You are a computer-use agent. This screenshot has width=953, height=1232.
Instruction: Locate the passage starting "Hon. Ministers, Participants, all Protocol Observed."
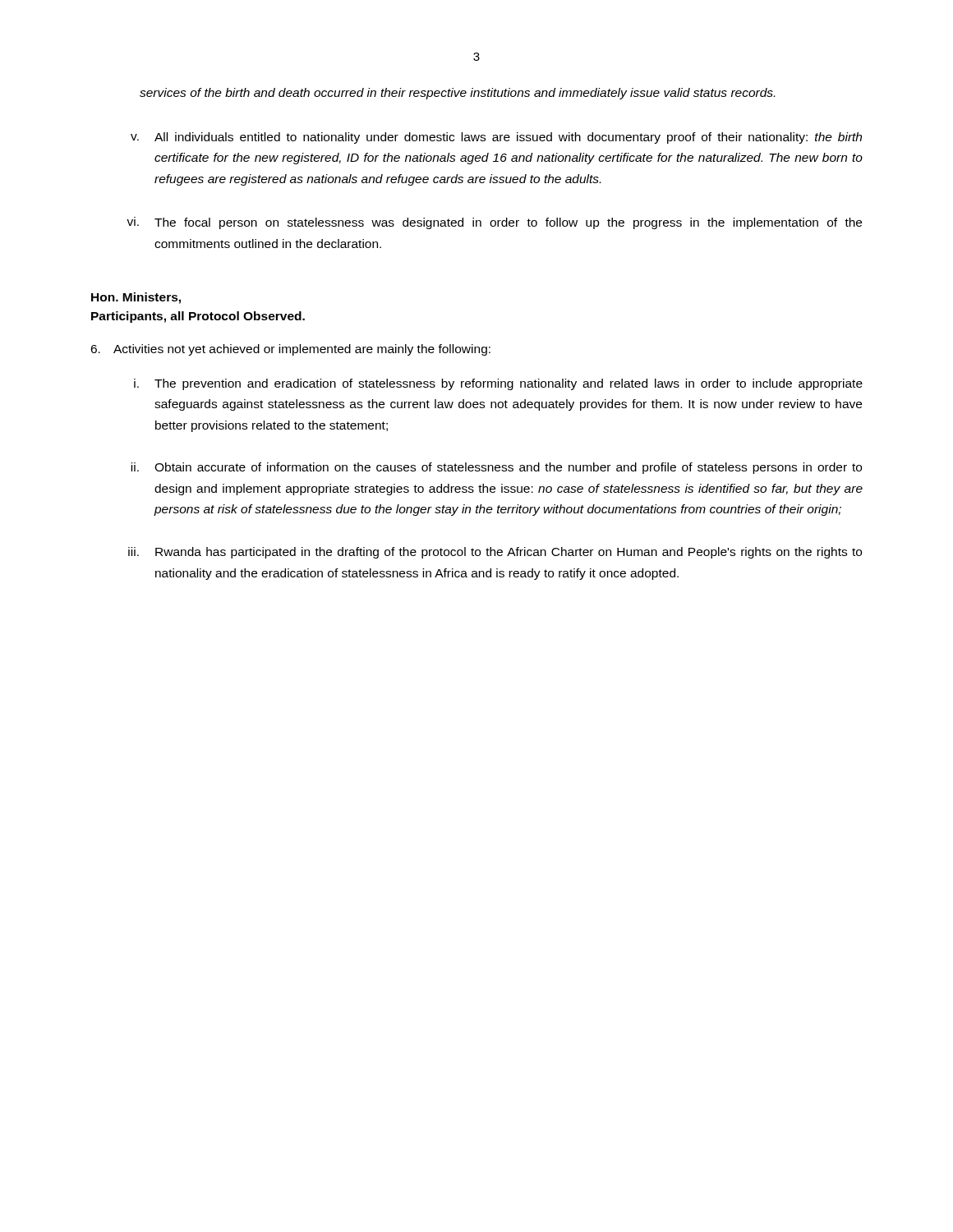click(136, 298)
